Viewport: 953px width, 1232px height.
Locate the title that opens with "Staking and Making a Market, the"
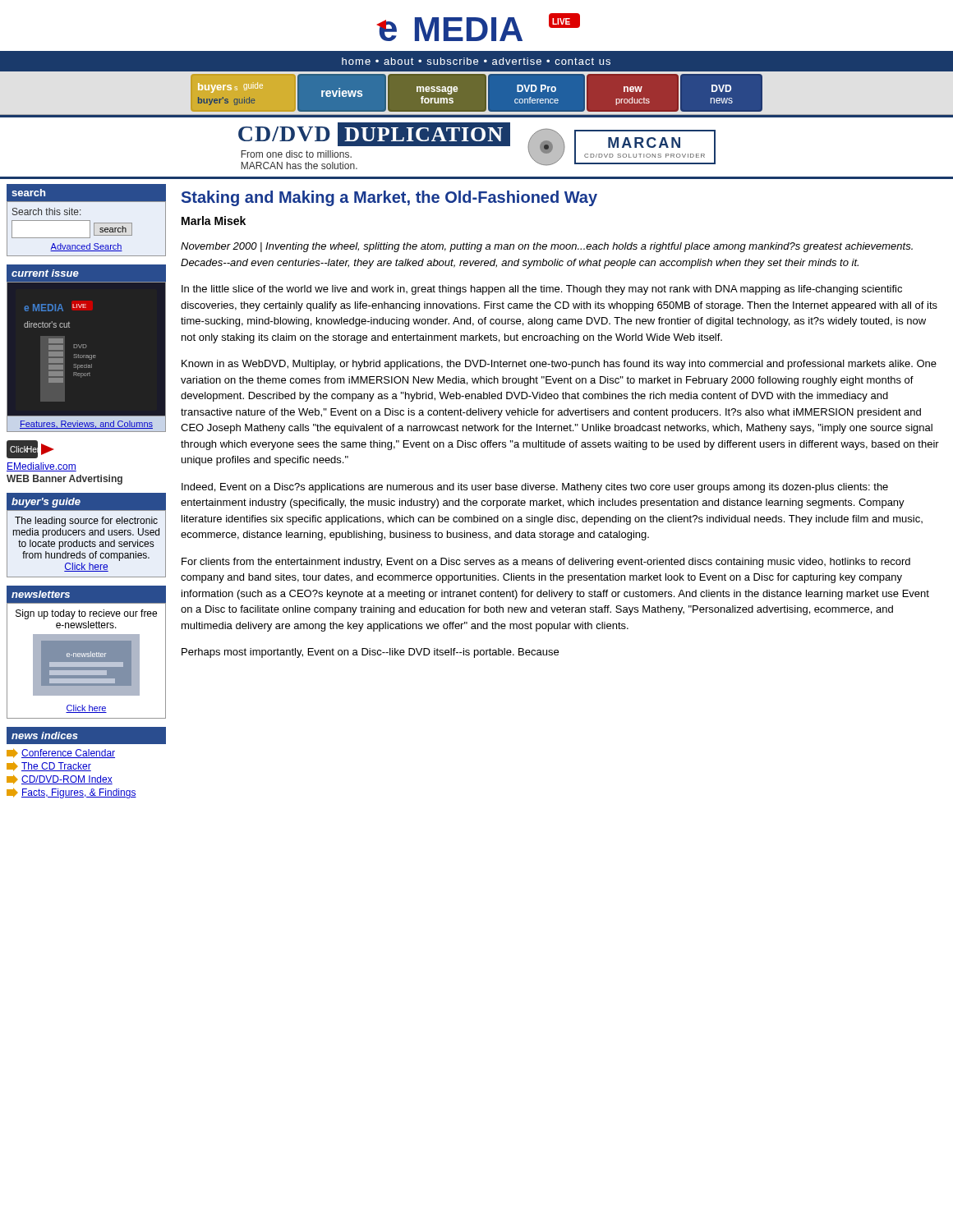[x=389, y=197]
